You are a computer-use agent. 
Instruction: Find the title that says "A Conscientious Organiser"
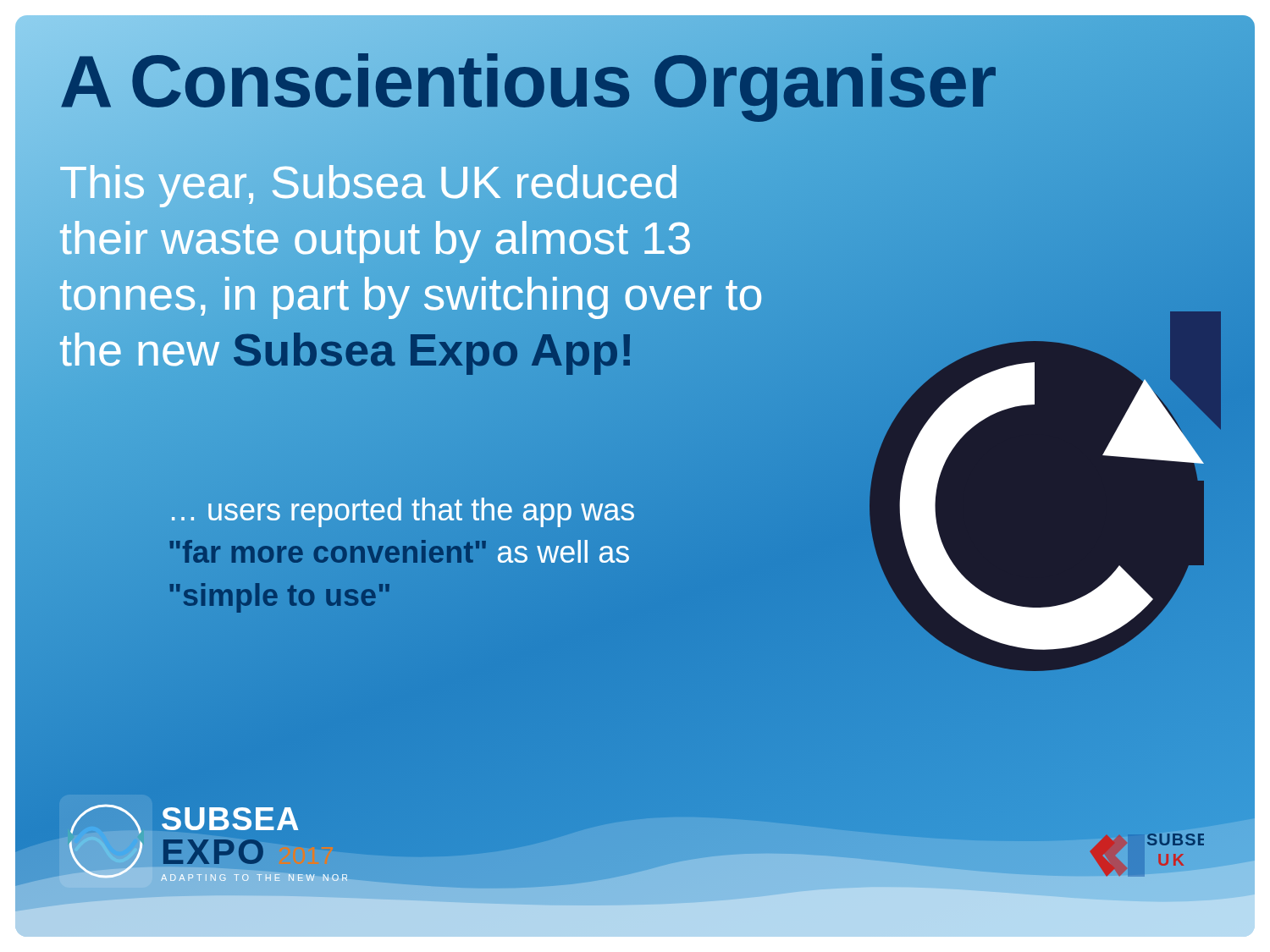[635, 81]
